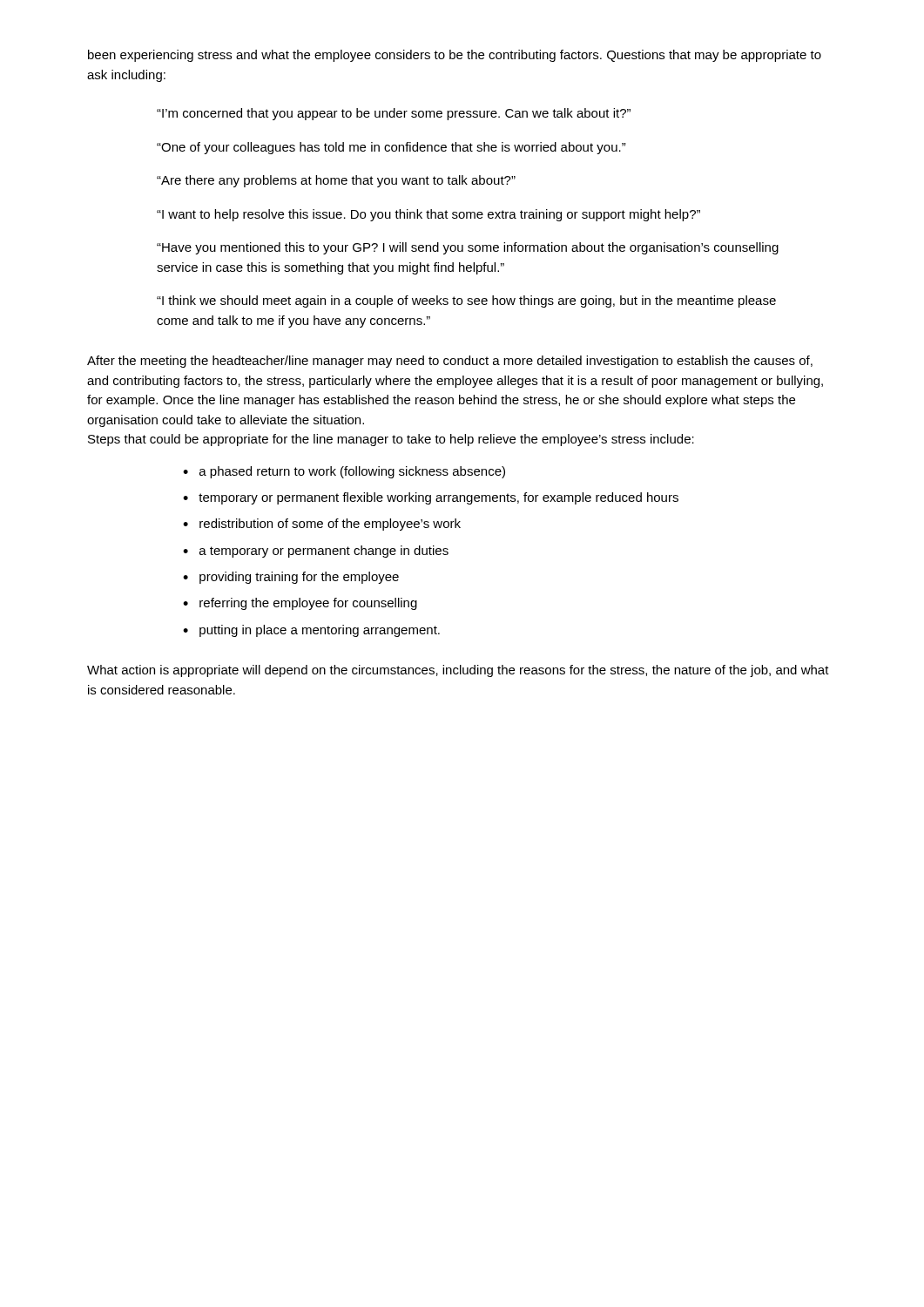The width and height of the screenshot is (924, 1307).
Task: Find the text block that says "“I’m concerned that you appear"
Action: pyautogui.click(x=394, y=113)
